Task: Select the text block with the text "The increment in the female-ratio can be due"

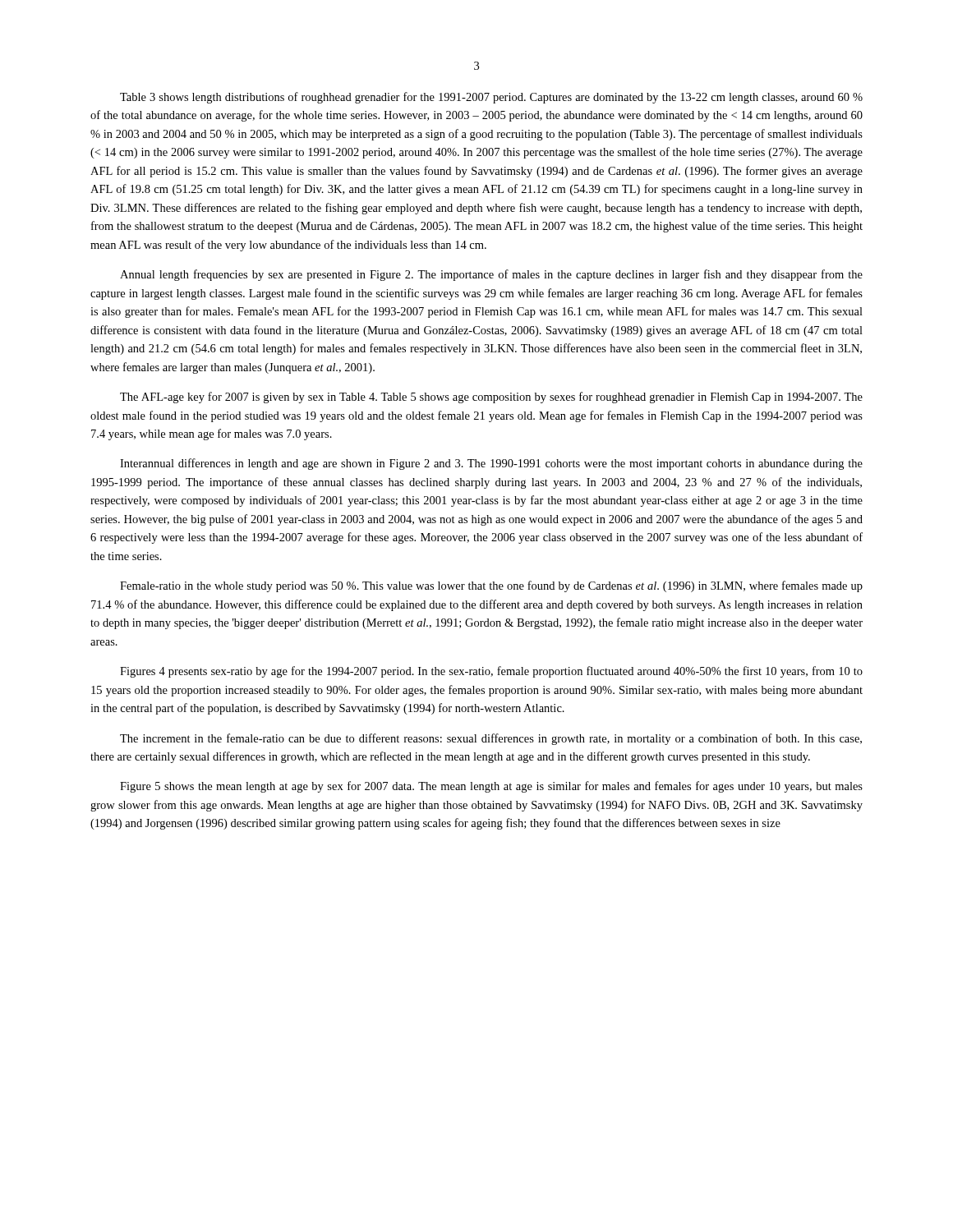Action: 476,747
